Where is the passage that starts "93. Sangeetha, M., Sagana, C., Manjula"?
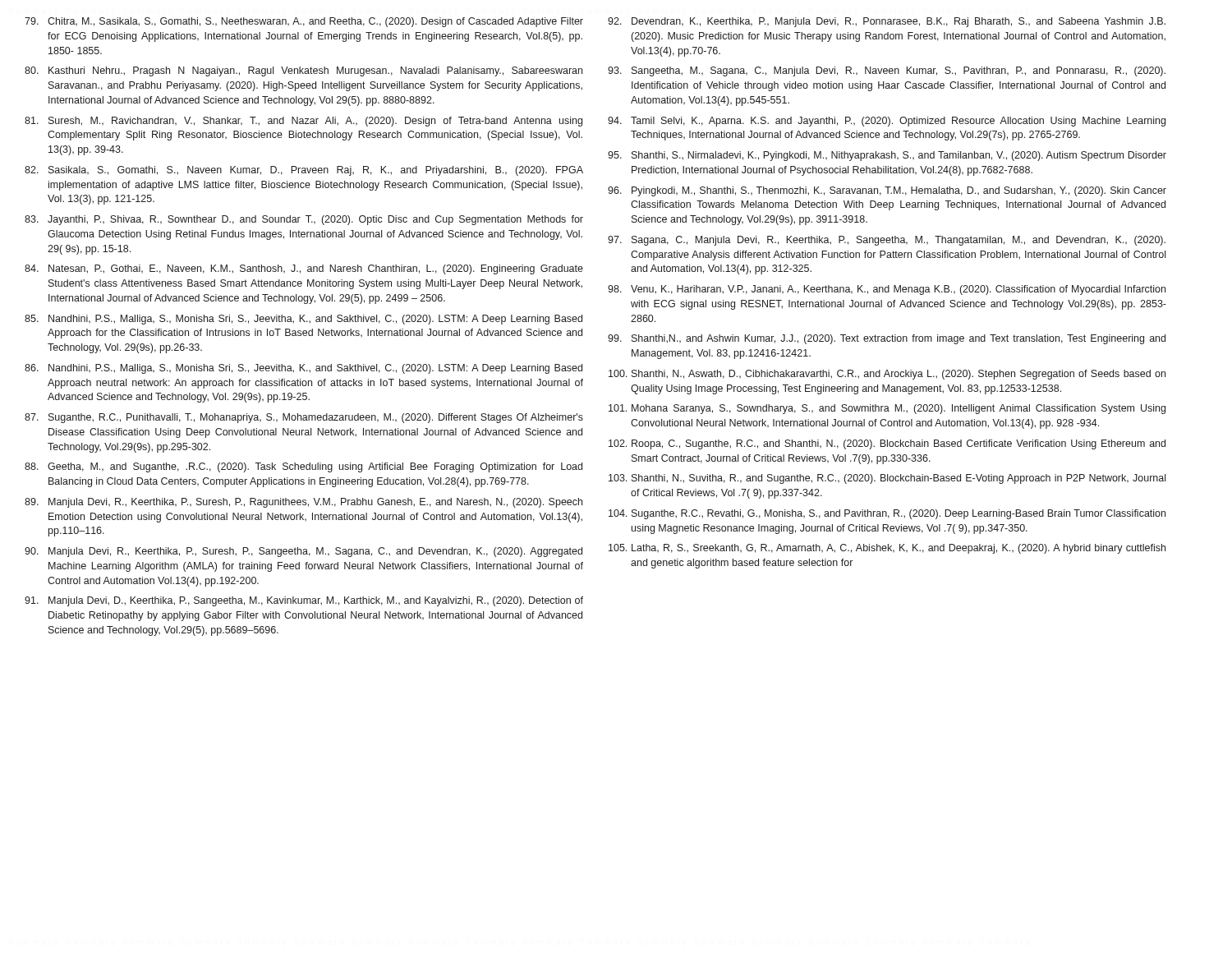This screenshot has height=953, width=1232. 887,86
